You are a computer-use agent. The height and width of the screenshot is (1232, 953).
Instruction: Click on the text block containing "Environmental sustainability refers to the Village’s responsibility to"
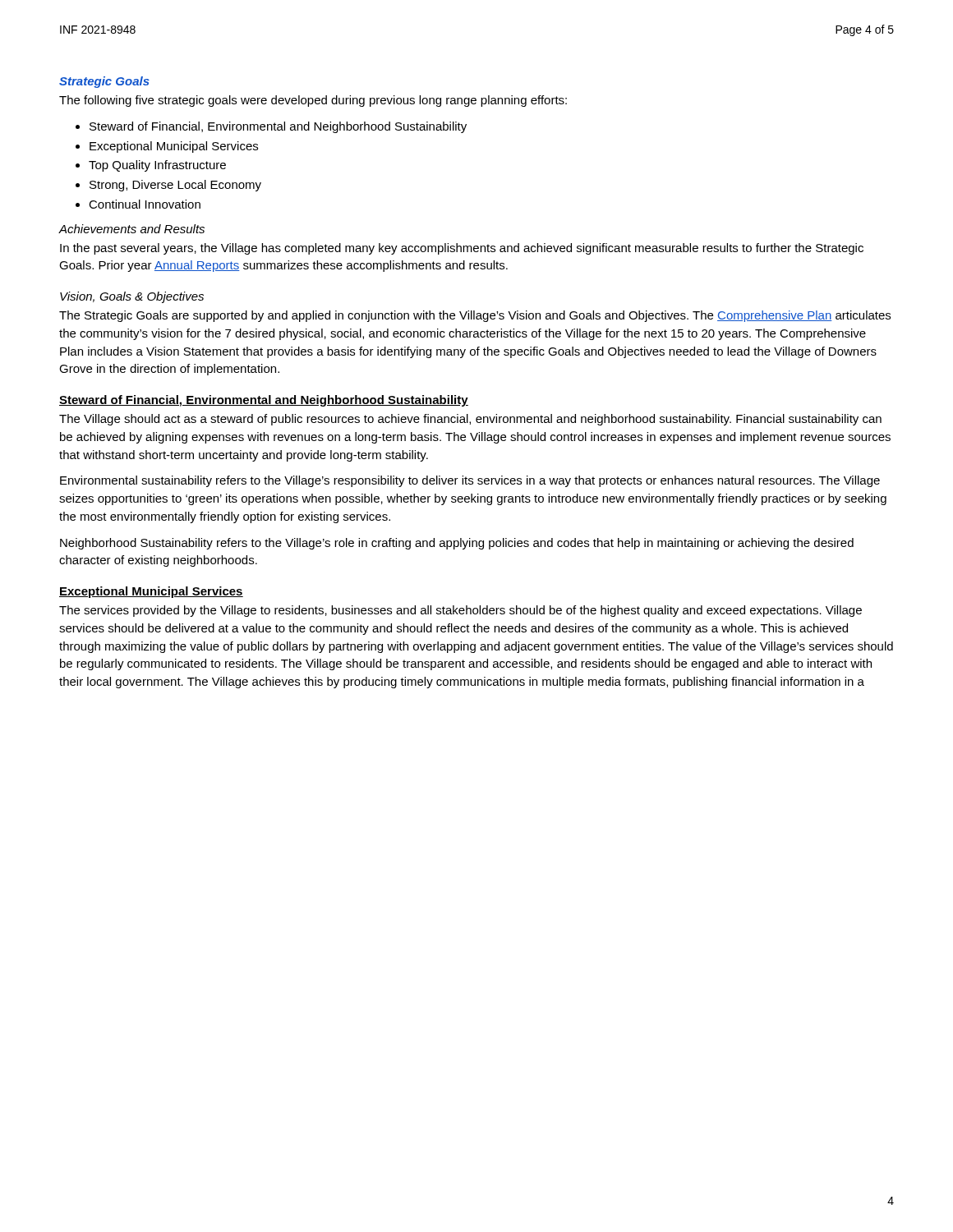(x=473, y=498)
